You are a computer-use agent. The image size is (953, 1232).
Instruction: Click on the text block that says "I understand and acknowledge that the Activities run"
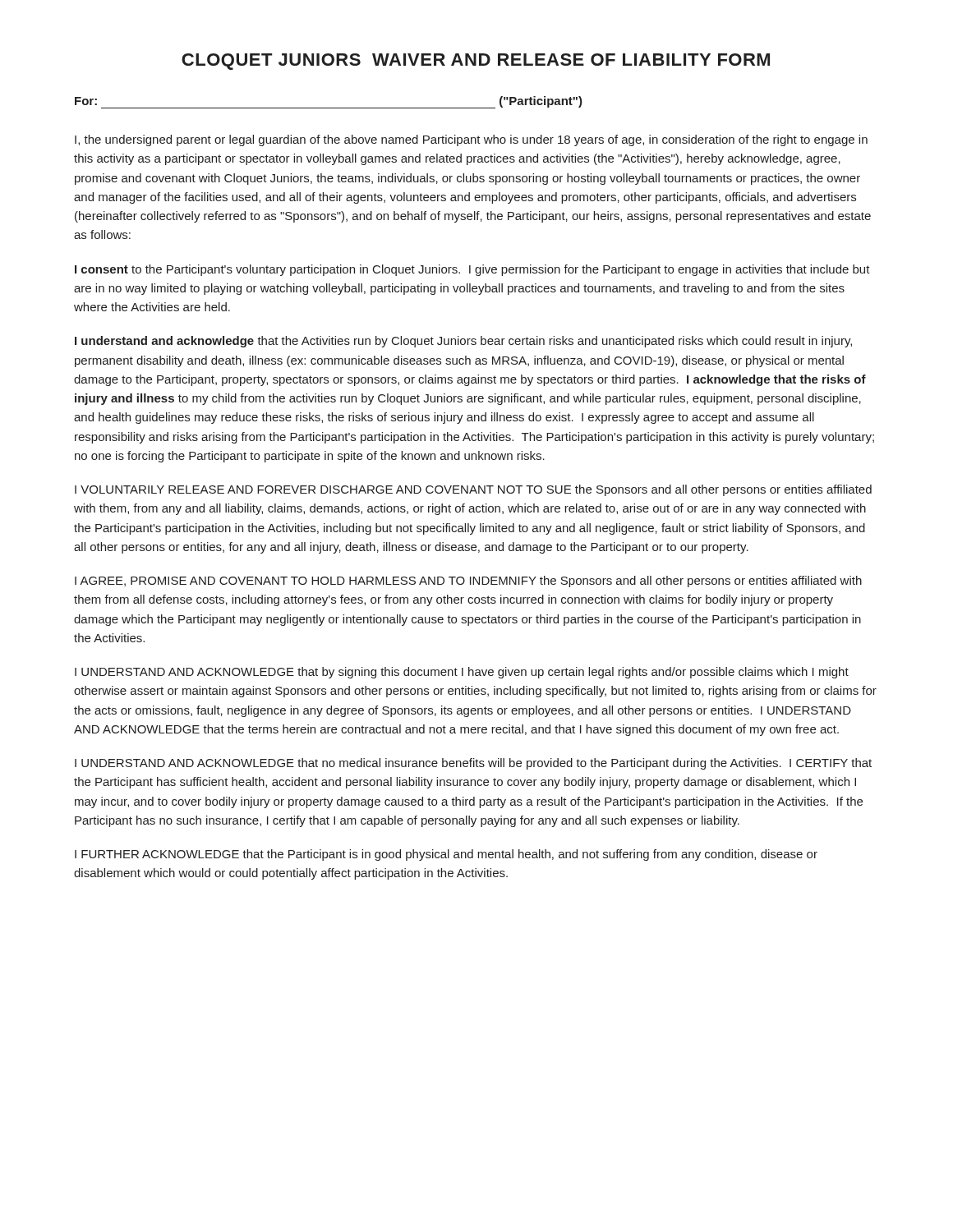click(x=474, y=398)
